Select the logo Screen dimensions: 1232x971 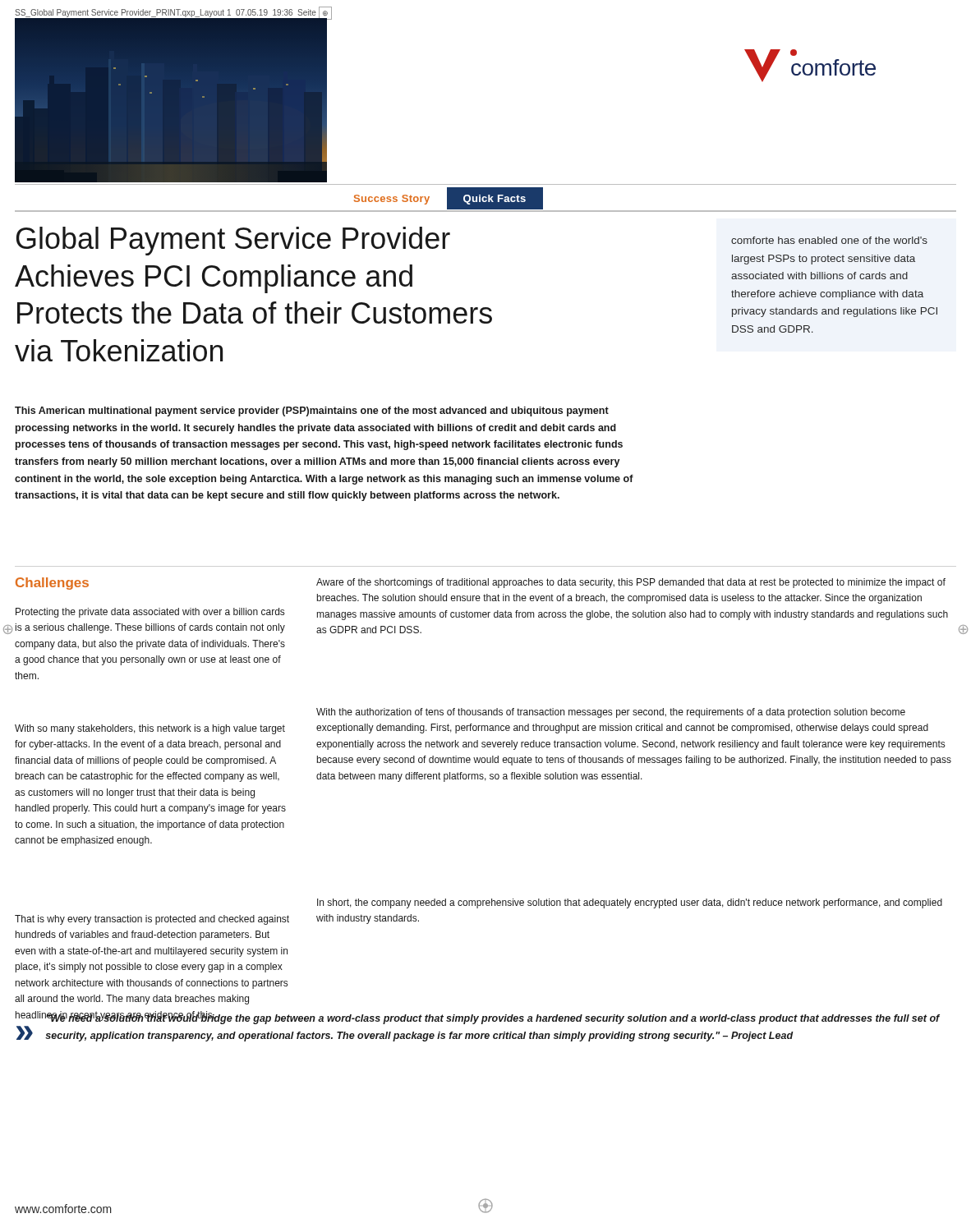click(x=835, y=70)
